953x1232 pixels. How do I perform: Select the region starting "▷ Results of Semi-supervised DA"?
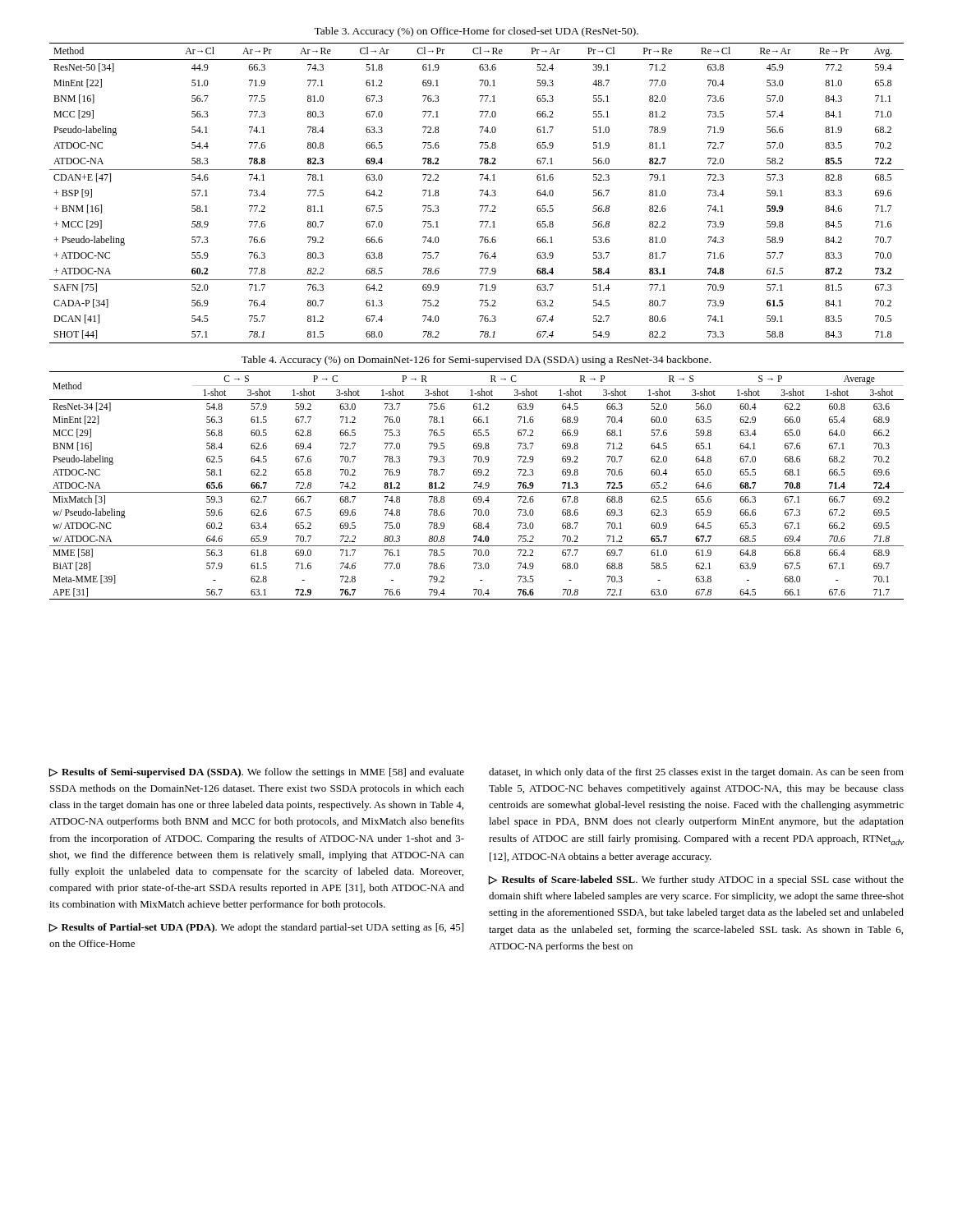coord(257,858)
